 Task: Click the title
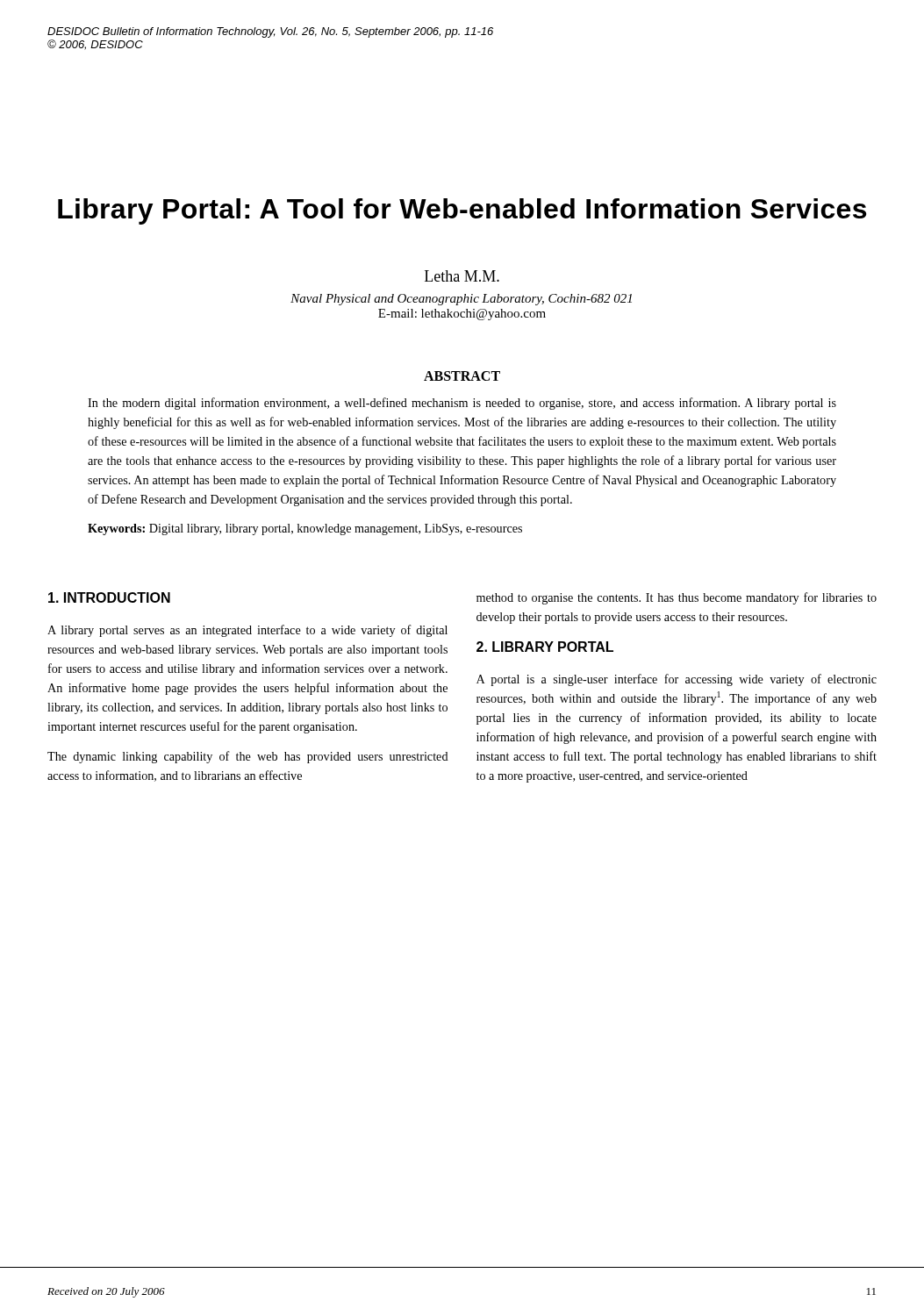pos(462,209)
